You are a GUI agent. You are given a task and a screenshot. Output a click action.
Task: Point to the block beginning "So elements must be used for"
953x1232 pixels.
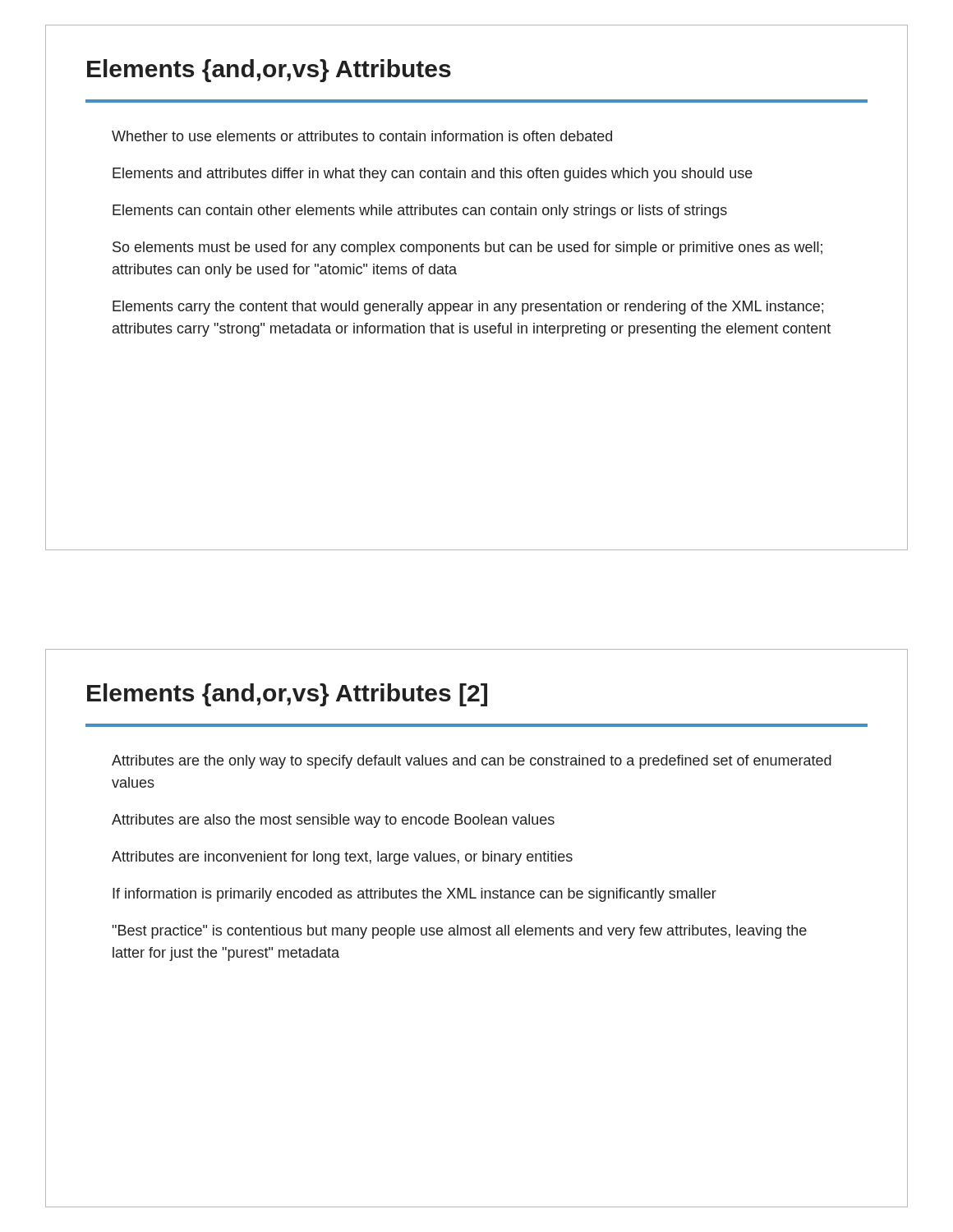point(468,258)
